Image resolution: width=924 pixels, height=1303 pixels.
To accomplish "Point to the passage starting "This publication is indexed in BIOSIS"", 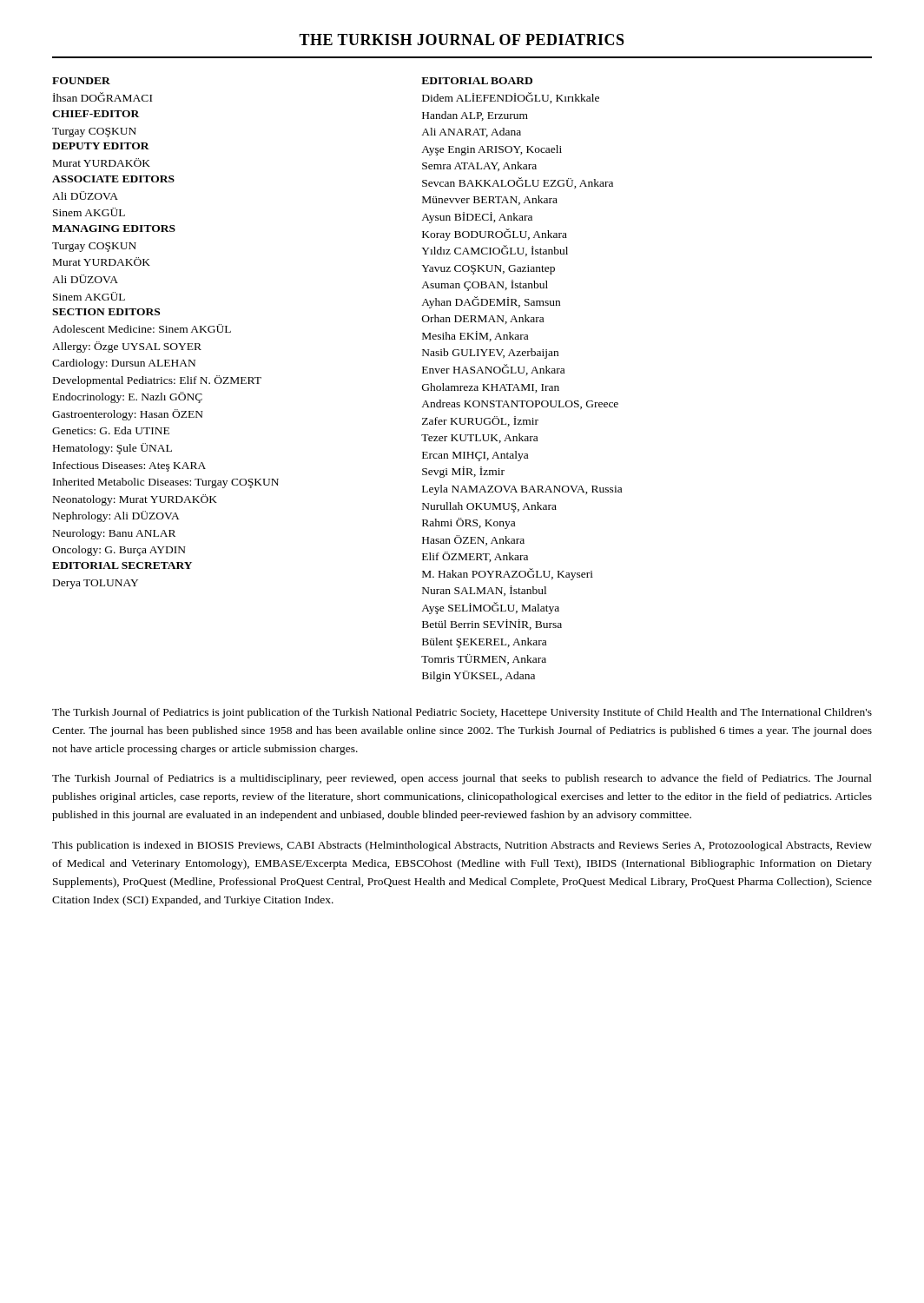I will pos(462,872).
